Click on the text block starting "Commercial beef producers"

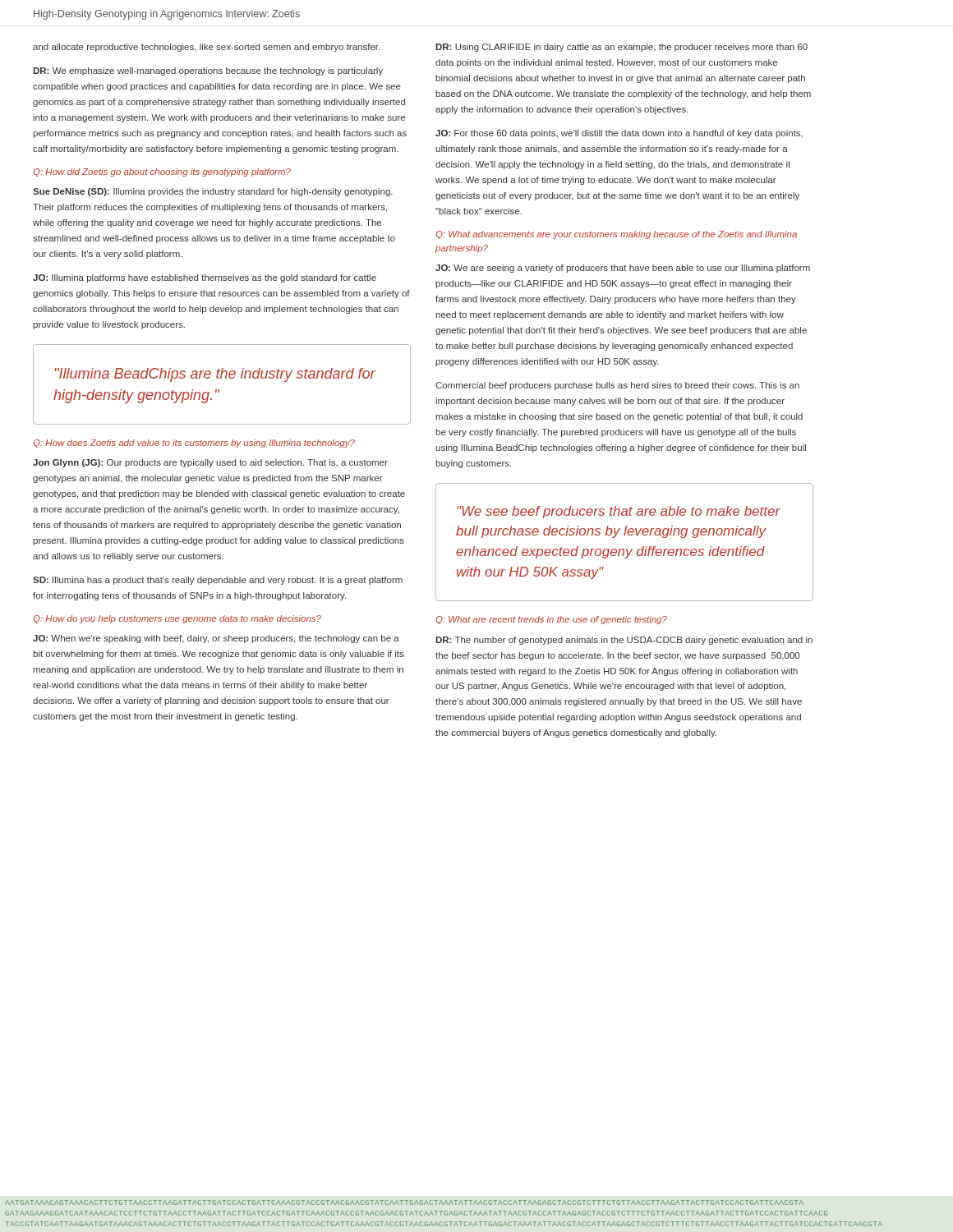click(x=621, y=424)
